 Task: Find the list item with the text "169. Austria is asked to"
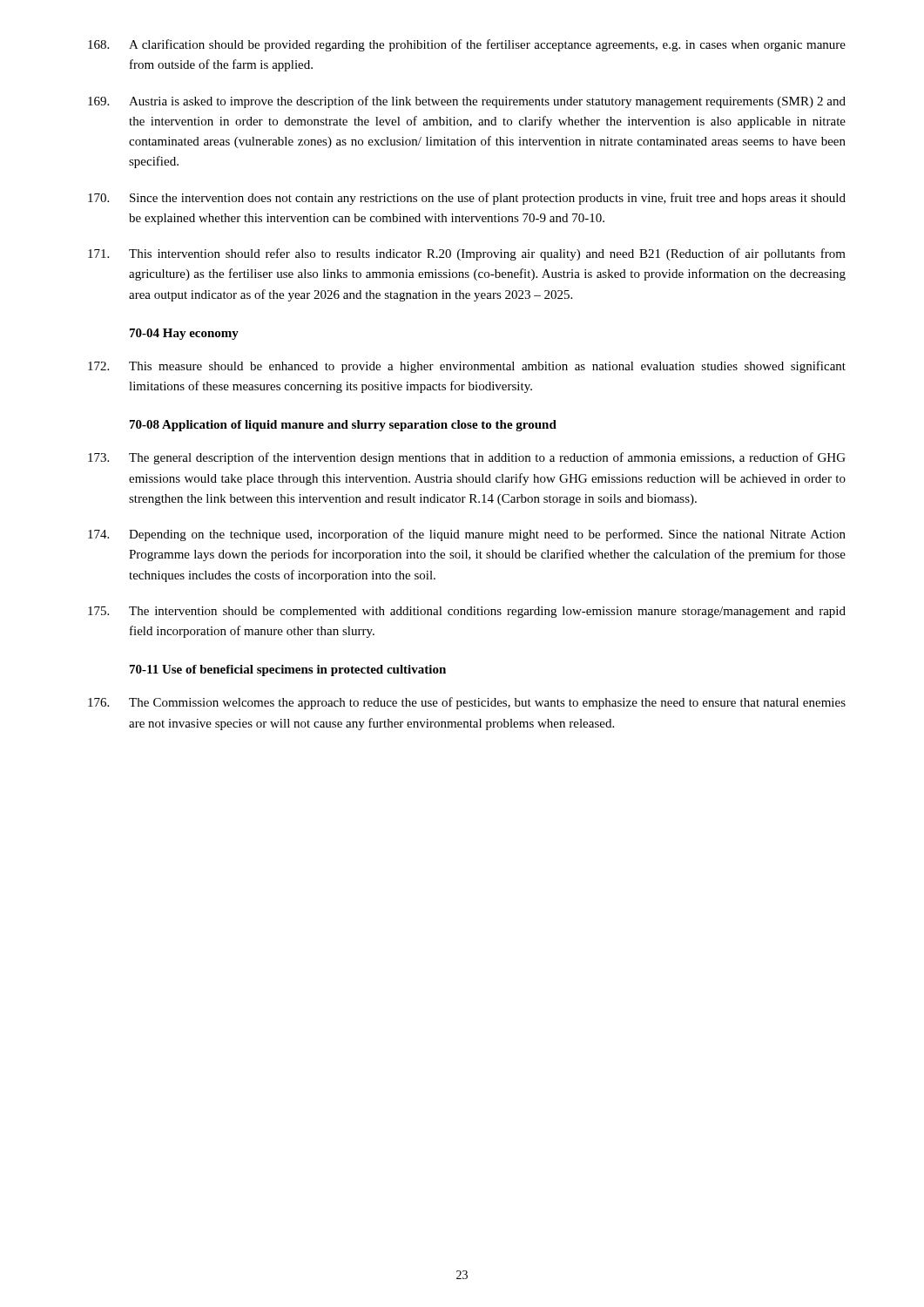click(466, 132)
